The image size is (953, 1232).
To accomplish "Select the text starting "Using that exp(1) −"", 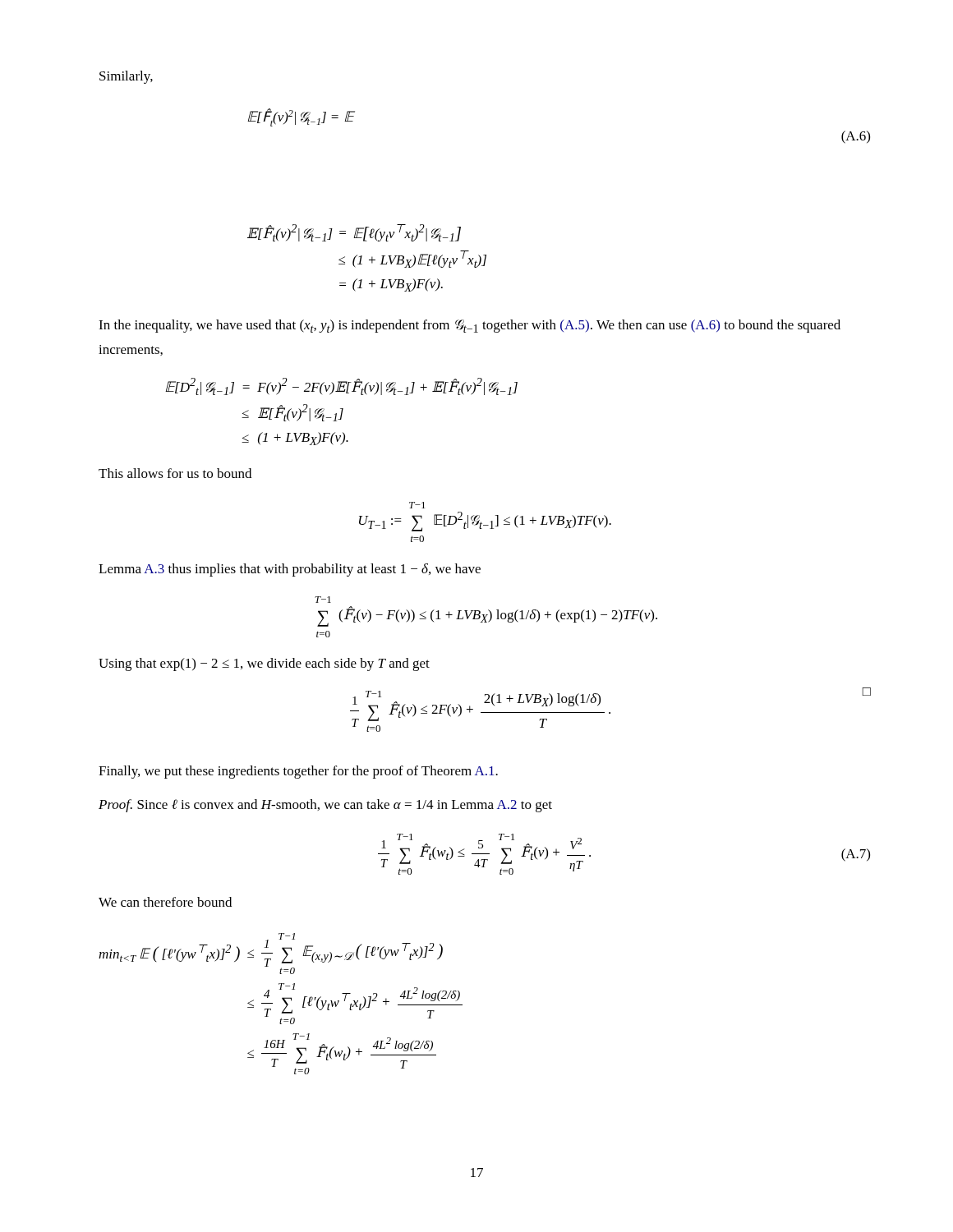I will click(x=264, y=663).
